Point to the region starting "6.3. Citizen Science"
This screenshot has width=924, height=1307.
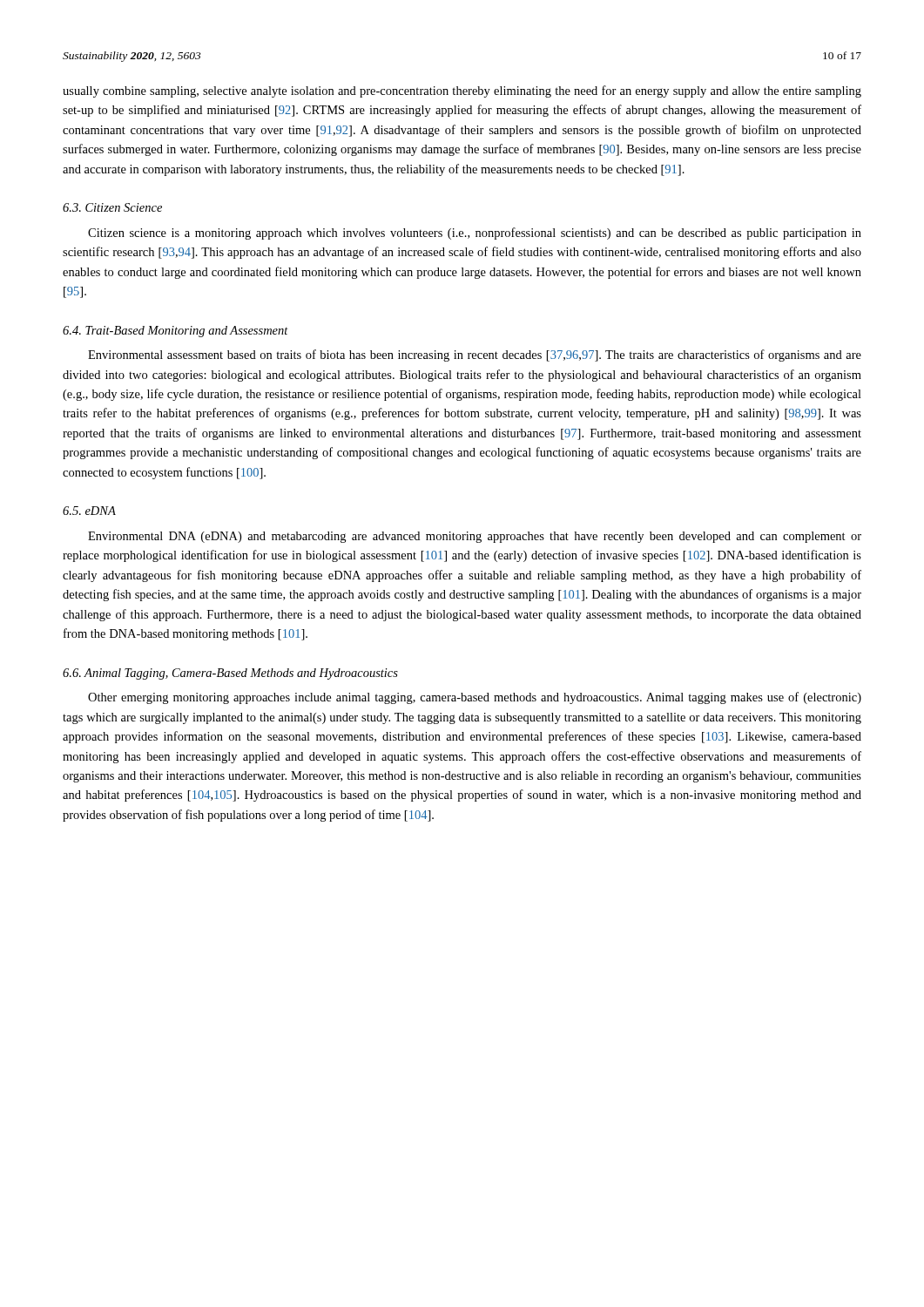112,208
